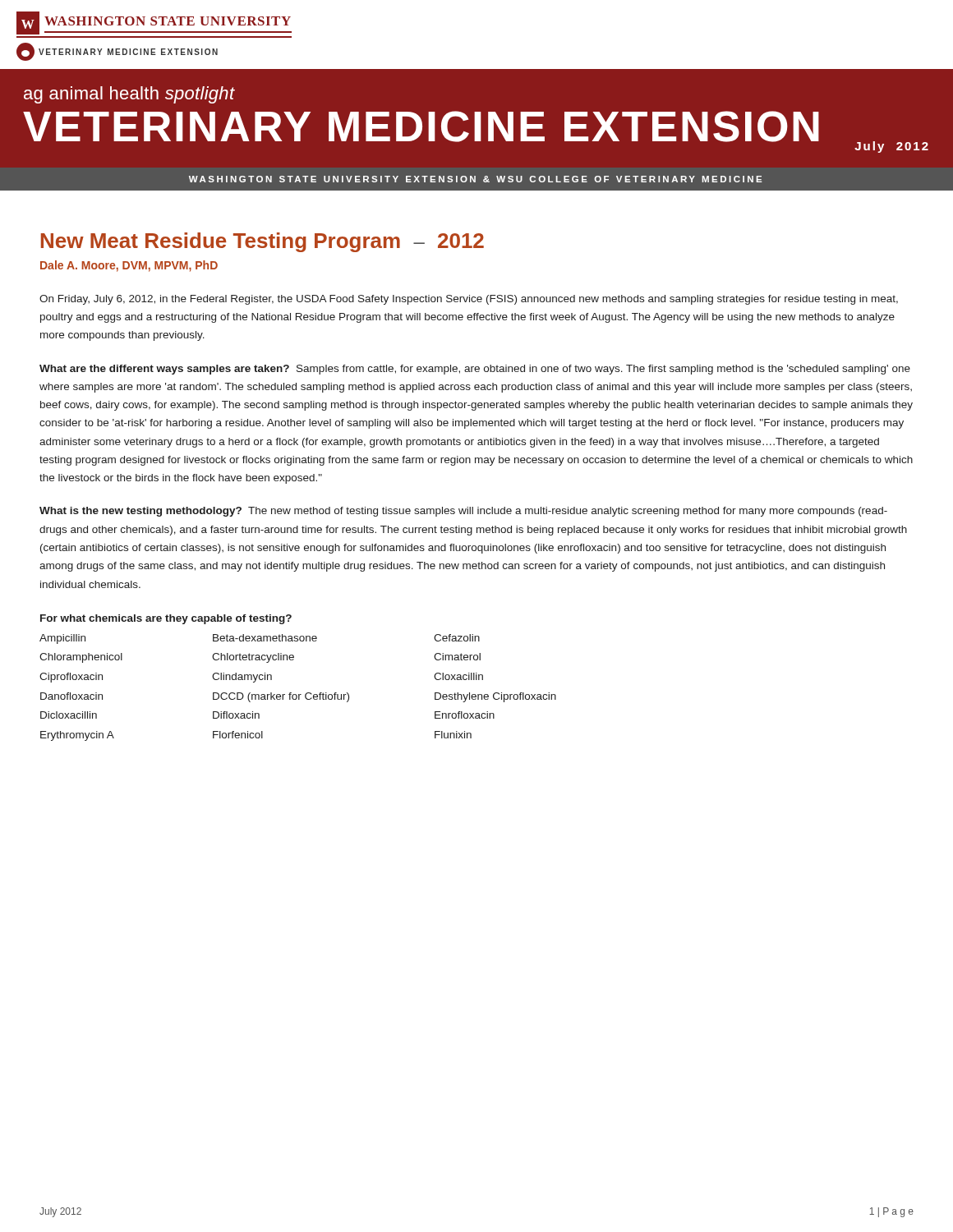Find the title on this page that starts "ag animal health spotlight Veterinary Medicine"
953x1232 pixels.
tap(476, 115)
